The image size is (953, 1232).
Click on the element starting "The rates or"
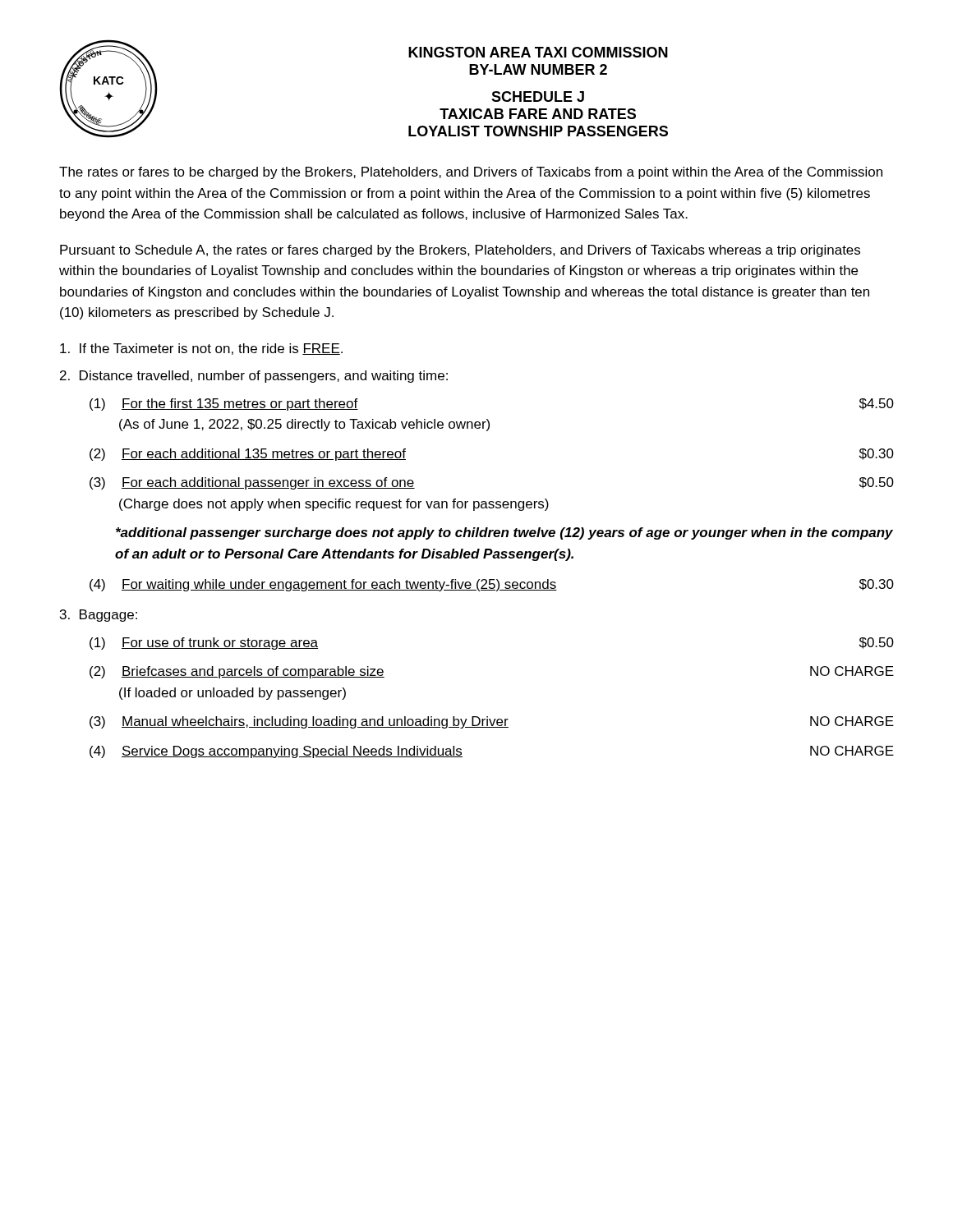tap(471, 193)
